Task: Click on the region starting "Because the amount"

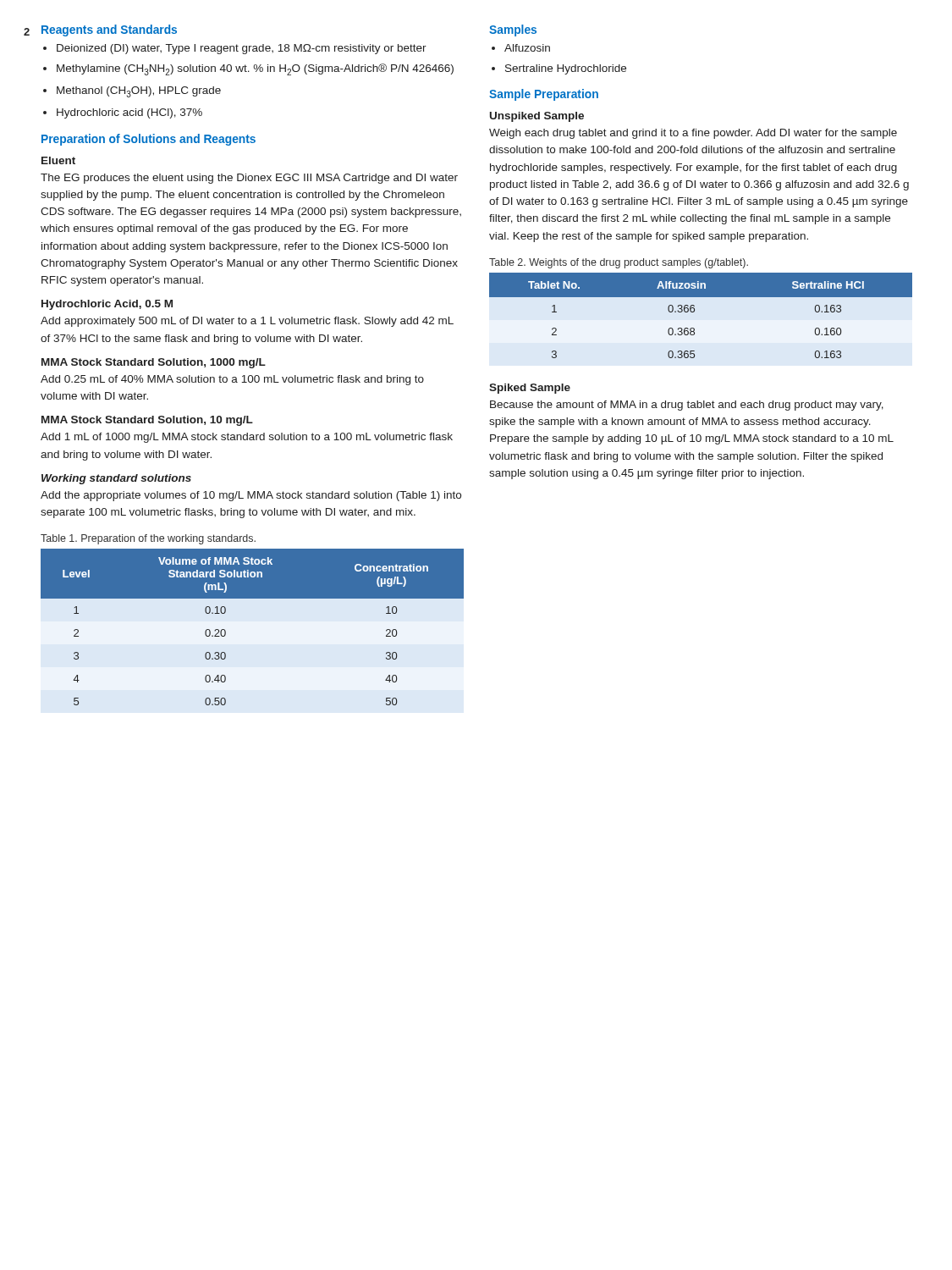Action: [691, 438]
